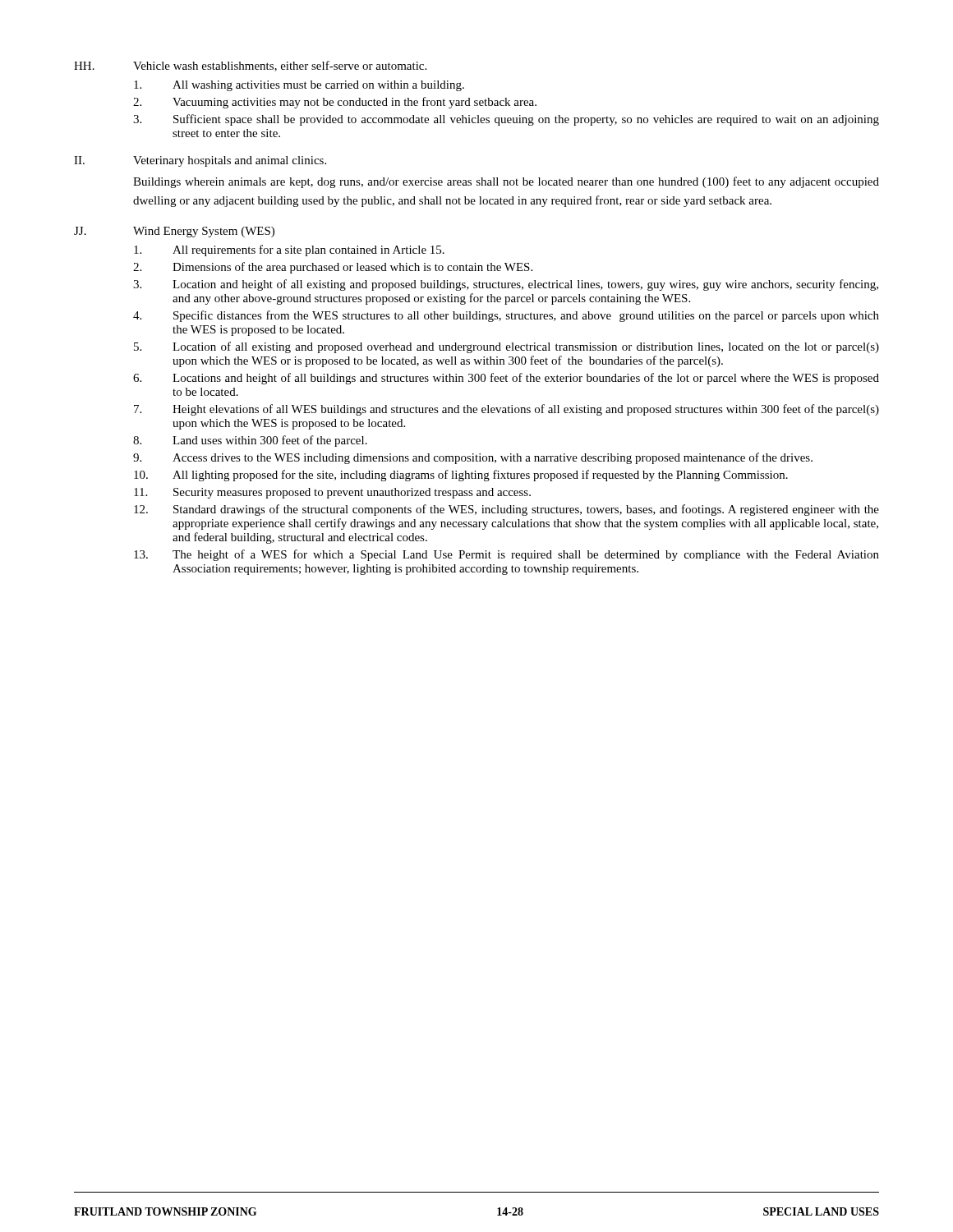This screenshot has width=953, height=1232.
Task: Navigate to the text block starting "3. Location and"
Action: click(506, 292)
